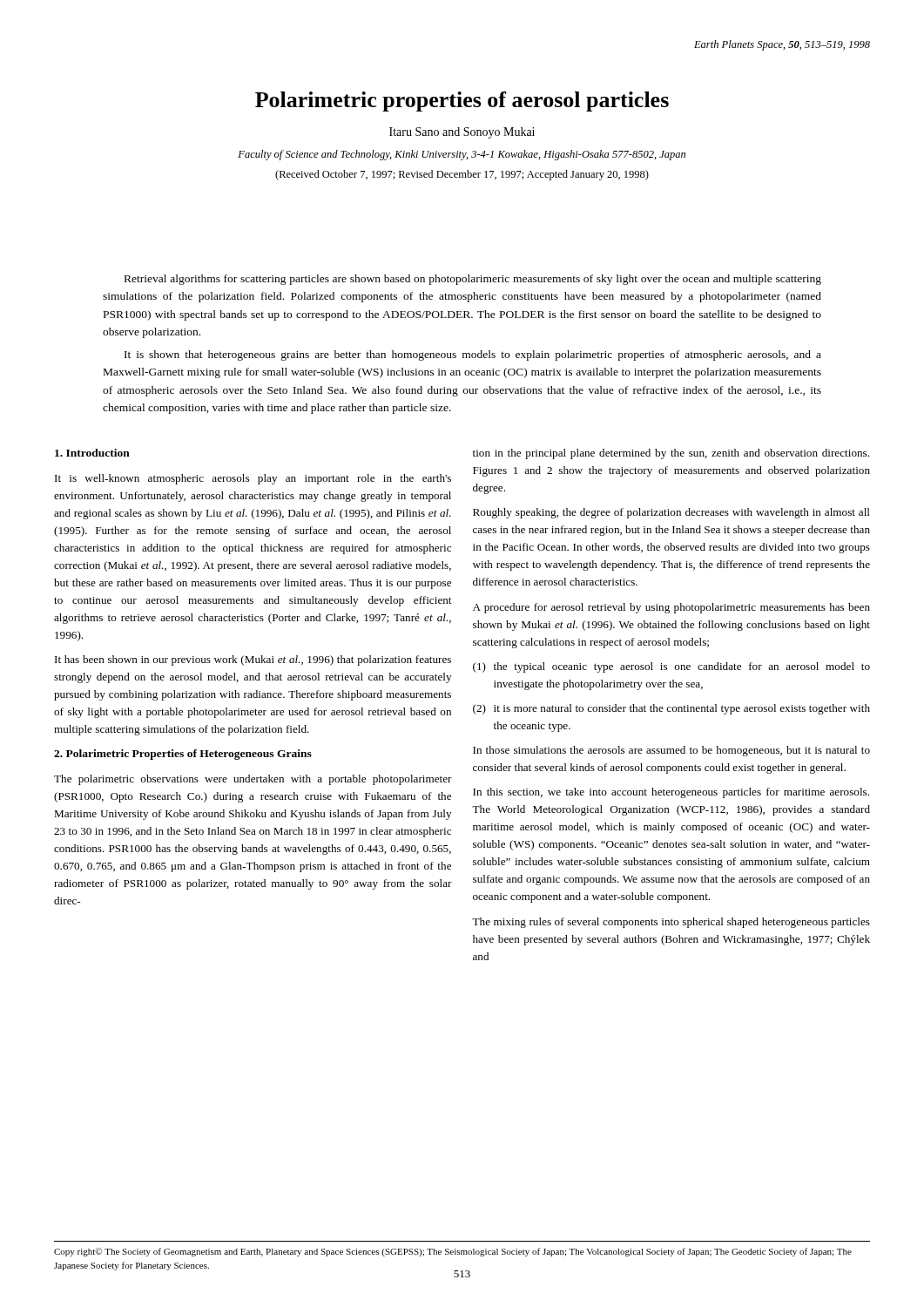Point to the block starting "tion in the principal plane determined"
The image size is (924, 1307).
(x=671, y=548)
